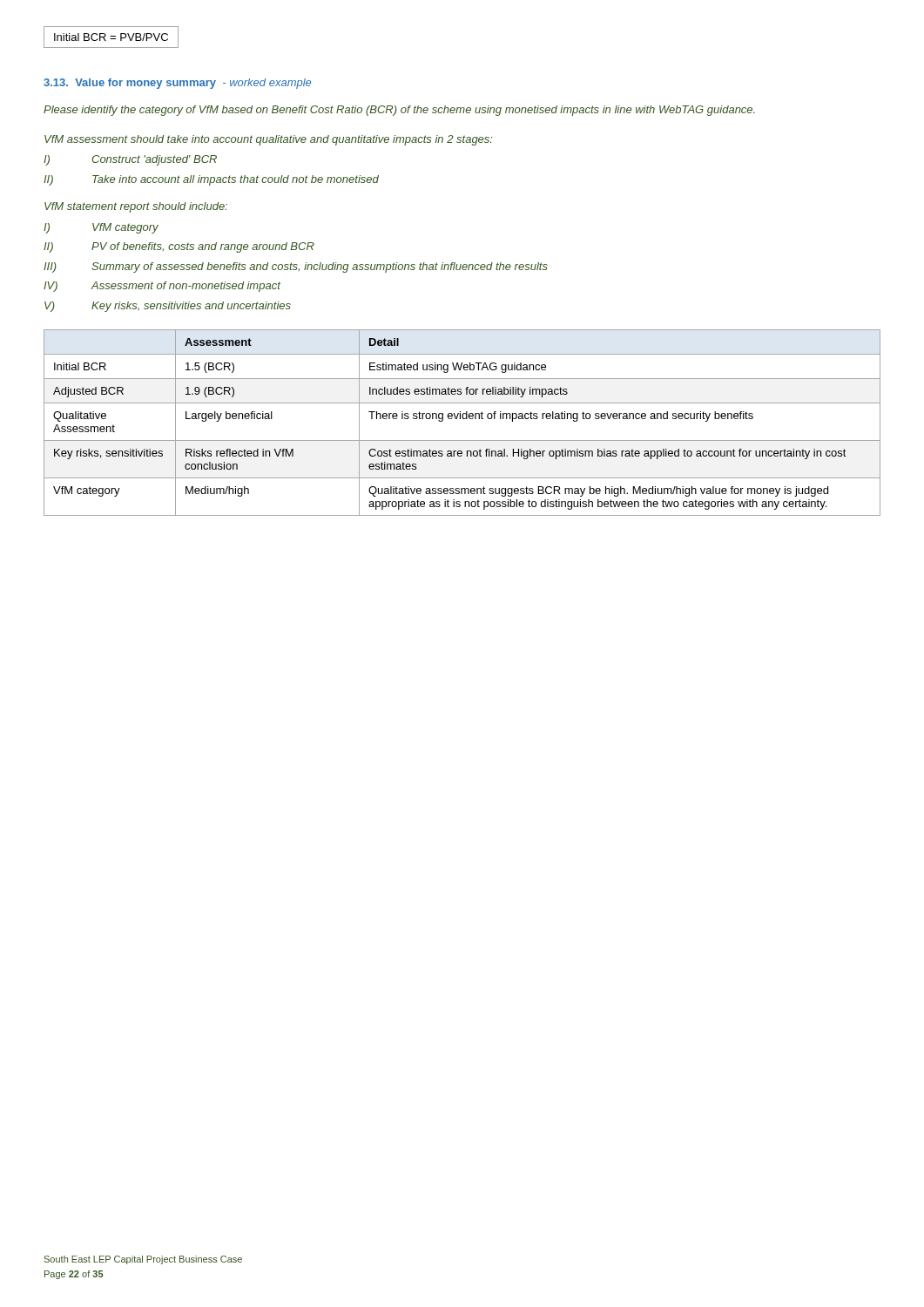
Task: Select the element starting "II) PV of benefits, costs and range"
Action: tap(179, 247)
